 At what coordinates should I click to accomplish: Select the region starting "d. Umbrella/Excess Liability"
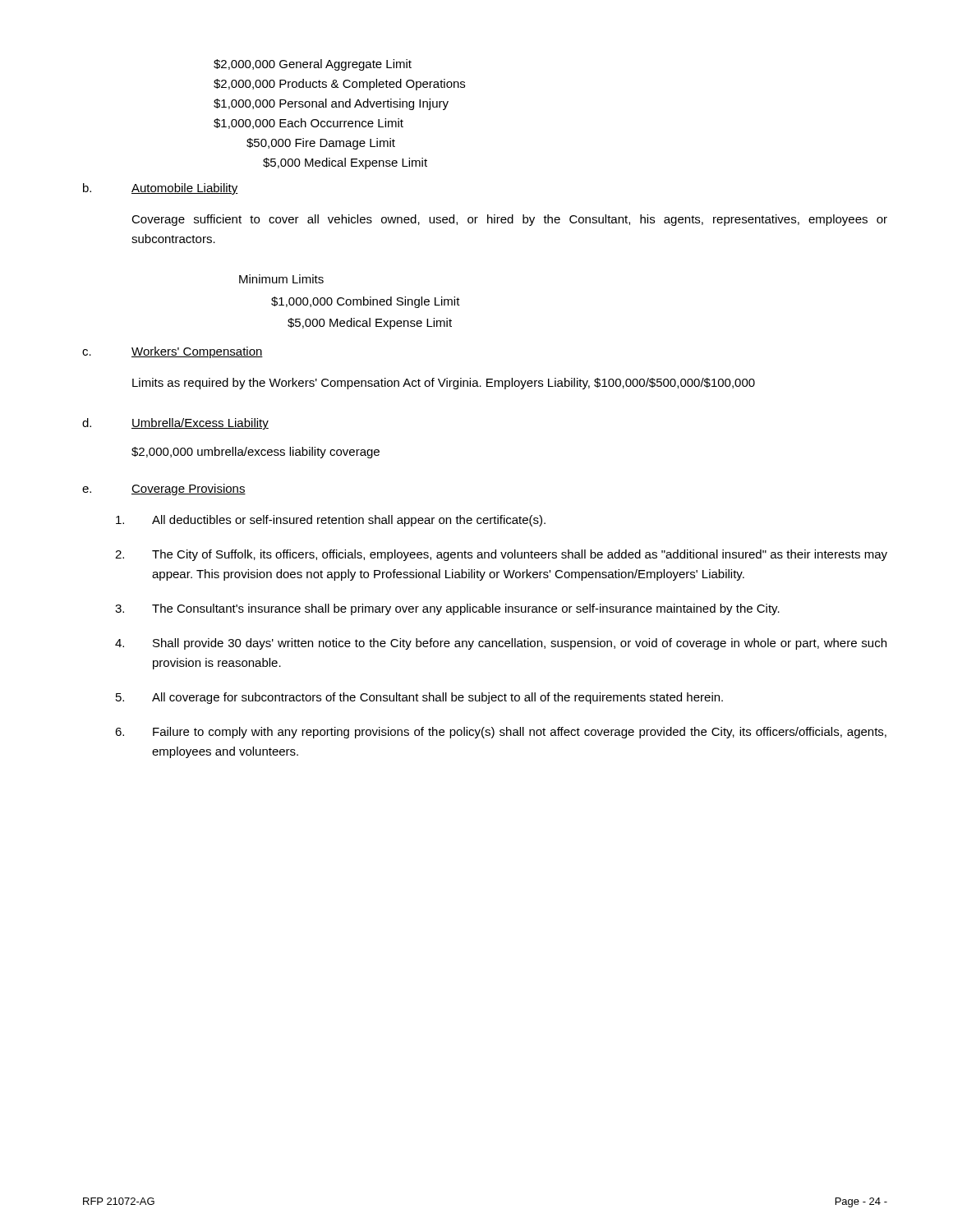tap(175, 424)
